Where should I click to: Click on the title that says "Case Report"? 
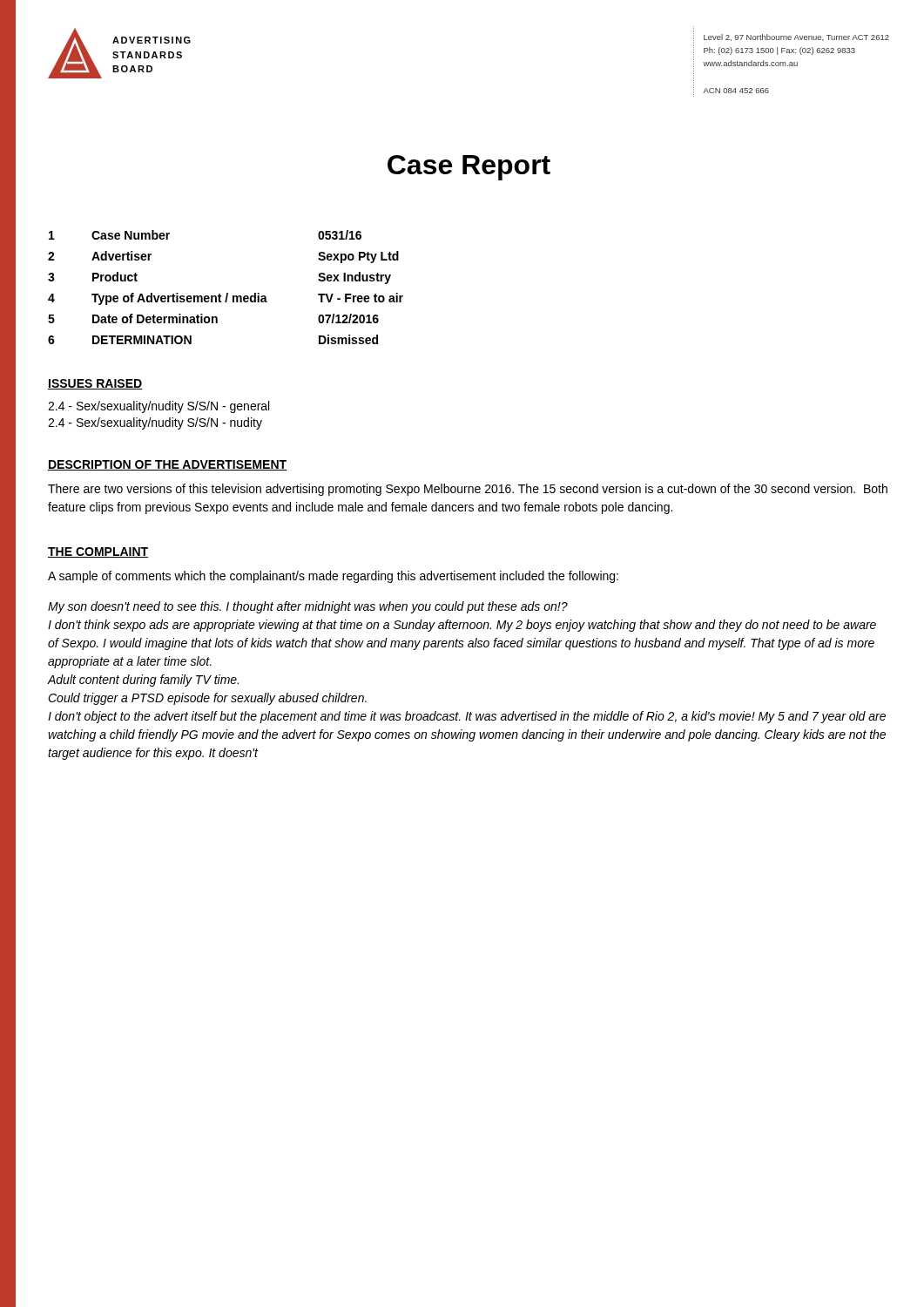469,165
